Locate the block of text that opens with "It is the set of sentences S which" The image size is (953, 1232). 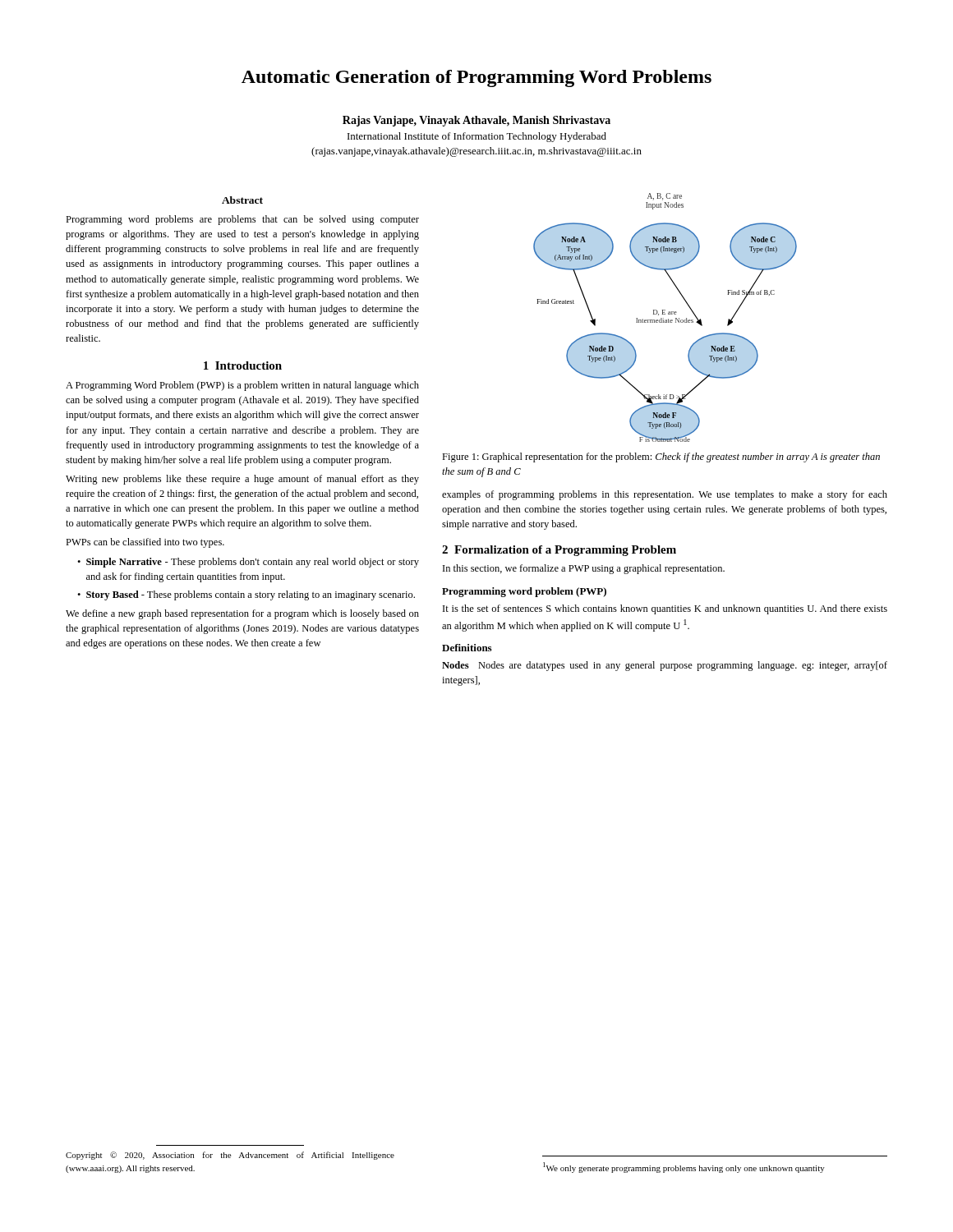[665, 617]
